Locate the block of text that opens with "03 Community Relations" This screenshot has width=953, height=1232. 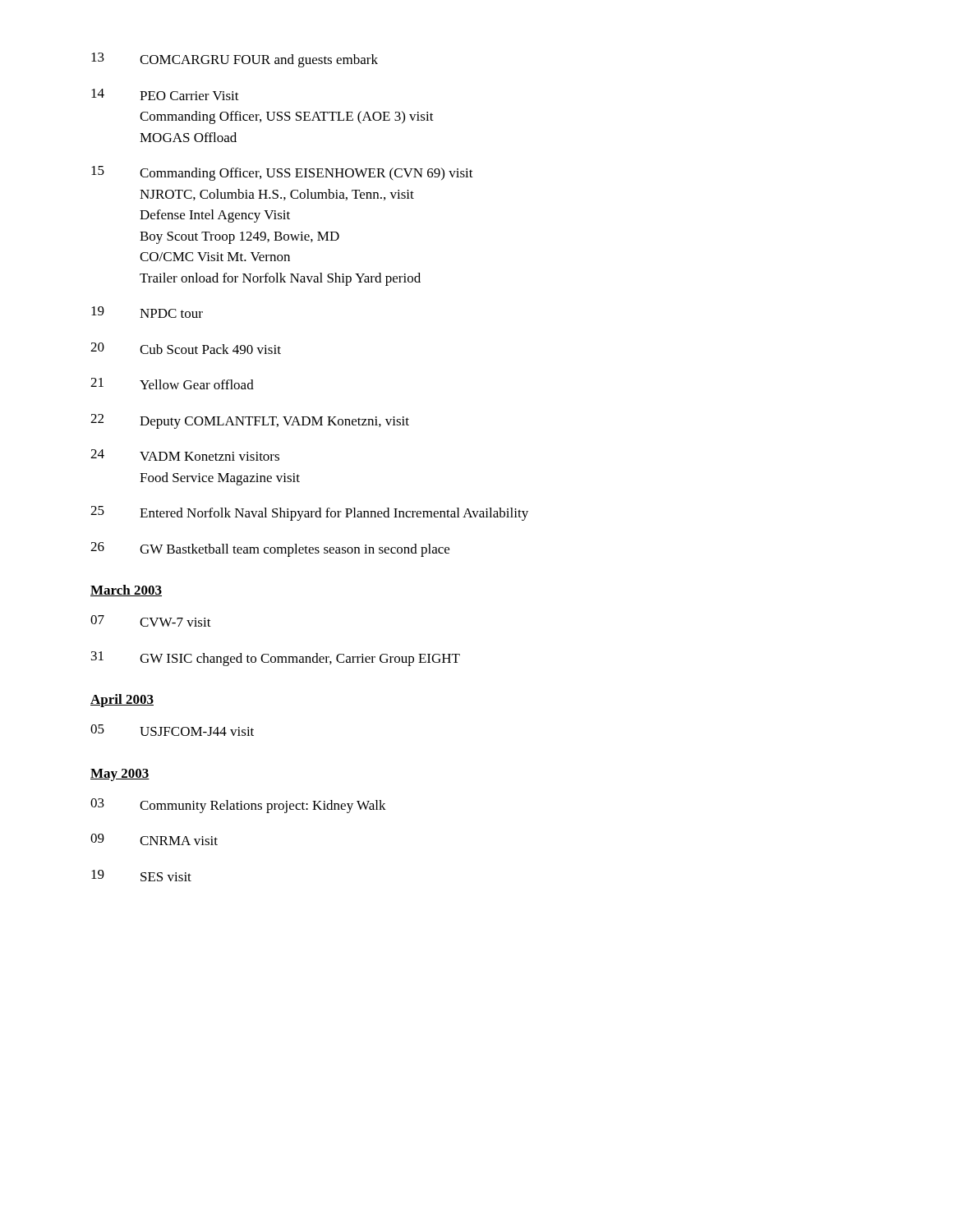coord(238,805)
